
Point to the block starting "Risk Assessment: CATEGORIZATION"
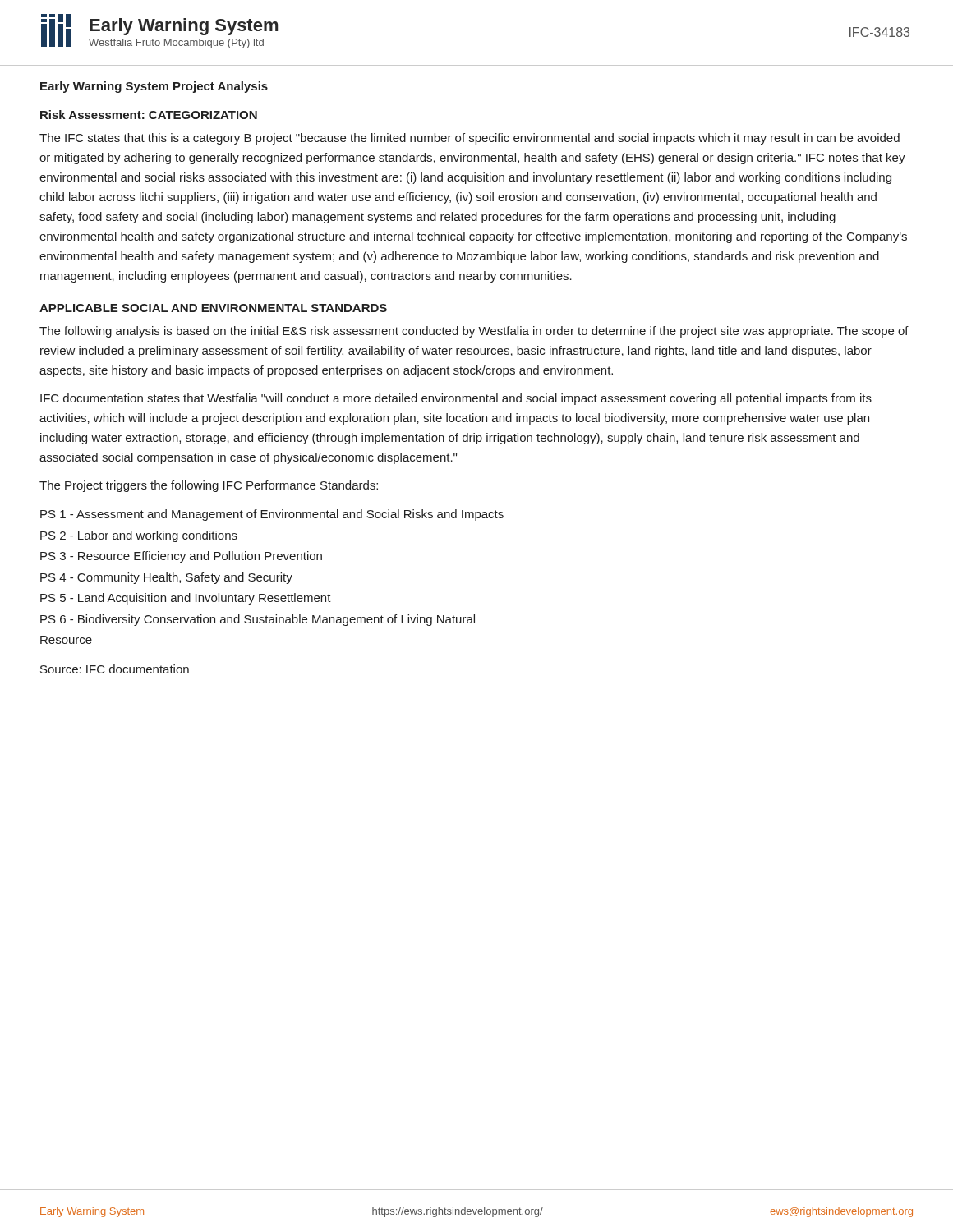[149, 115]
